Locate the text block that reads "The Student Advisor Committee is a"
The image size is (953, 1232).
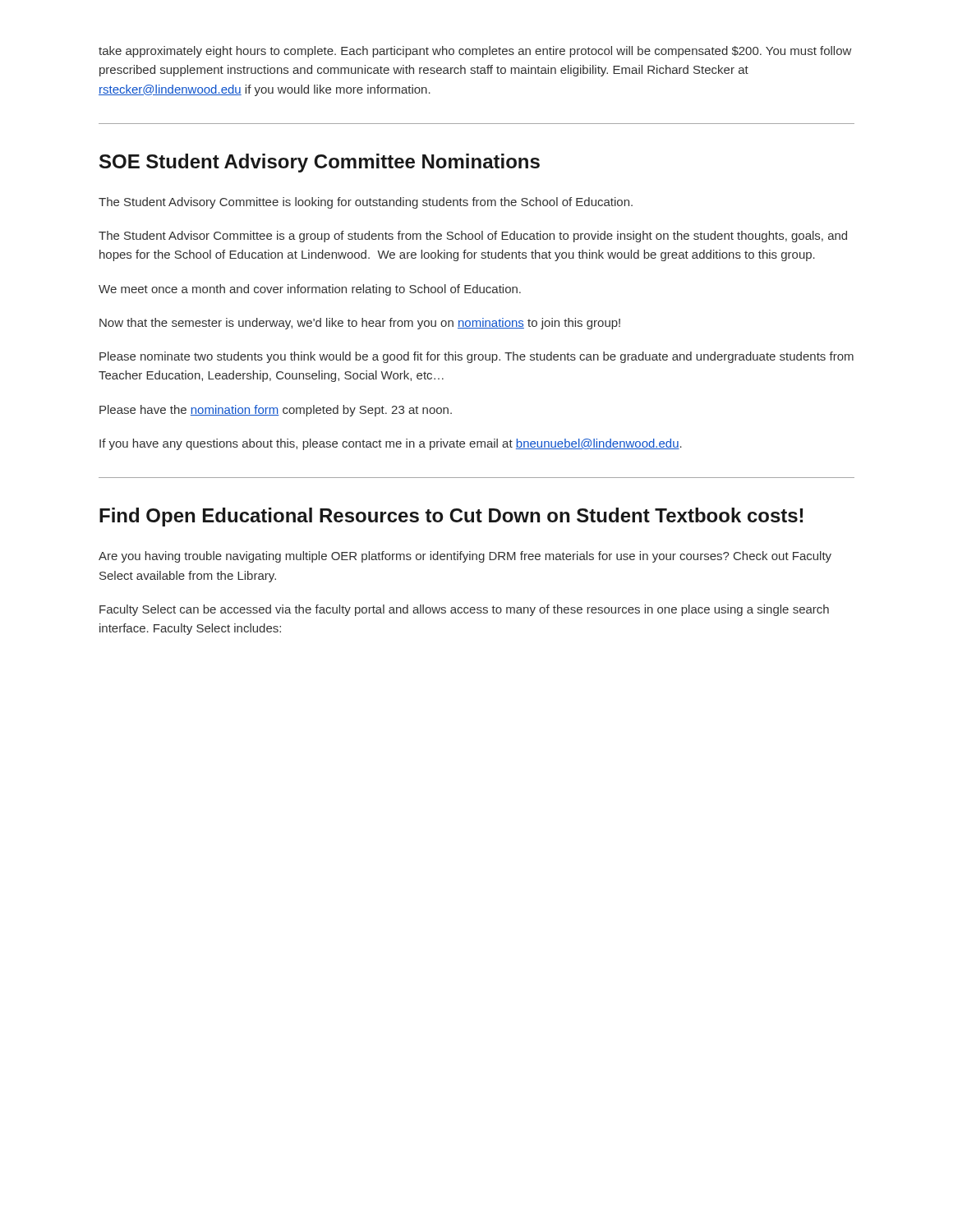[476, 245]
